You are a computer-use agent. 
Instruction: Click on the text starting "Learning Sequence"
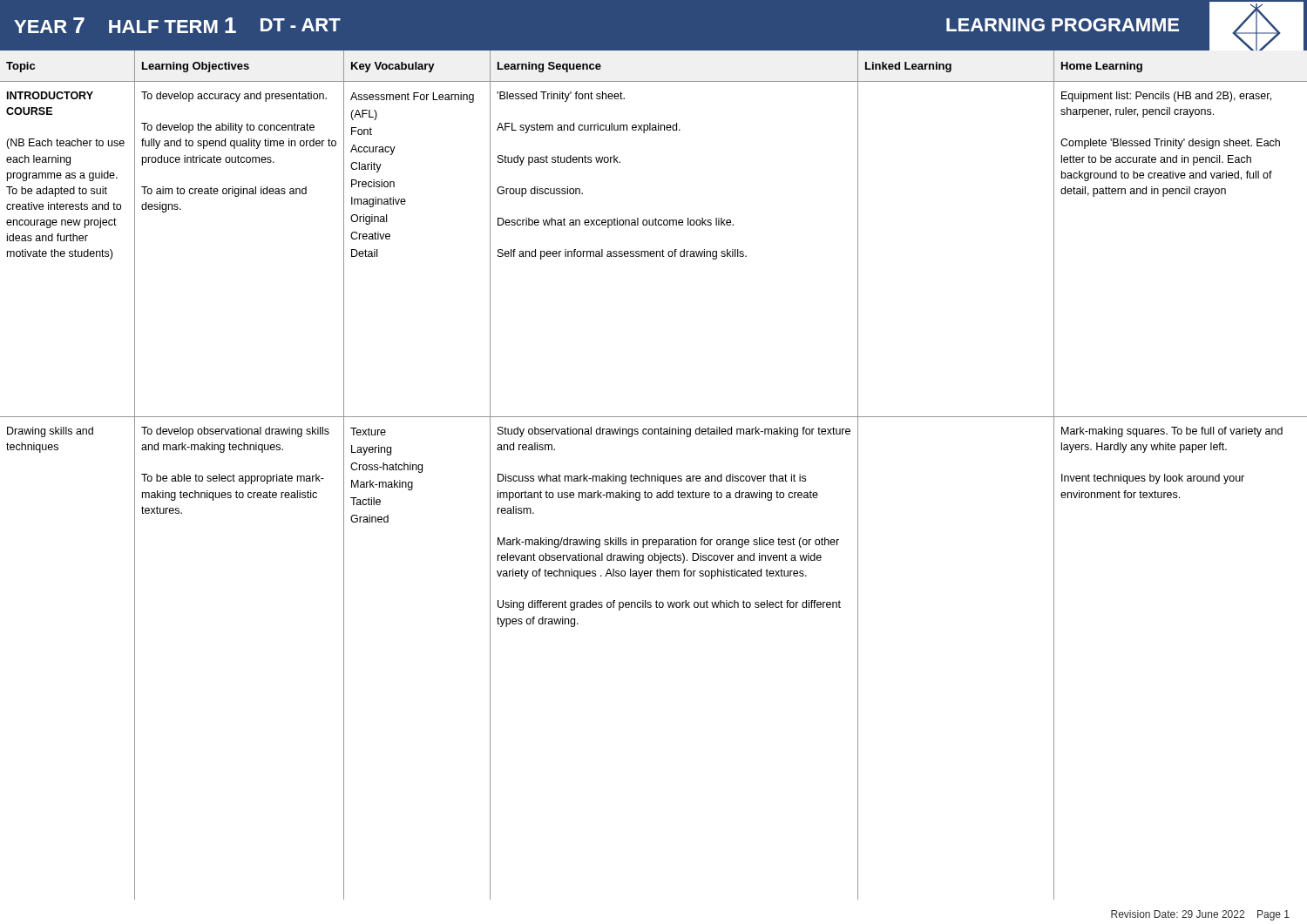coord(549,66)
